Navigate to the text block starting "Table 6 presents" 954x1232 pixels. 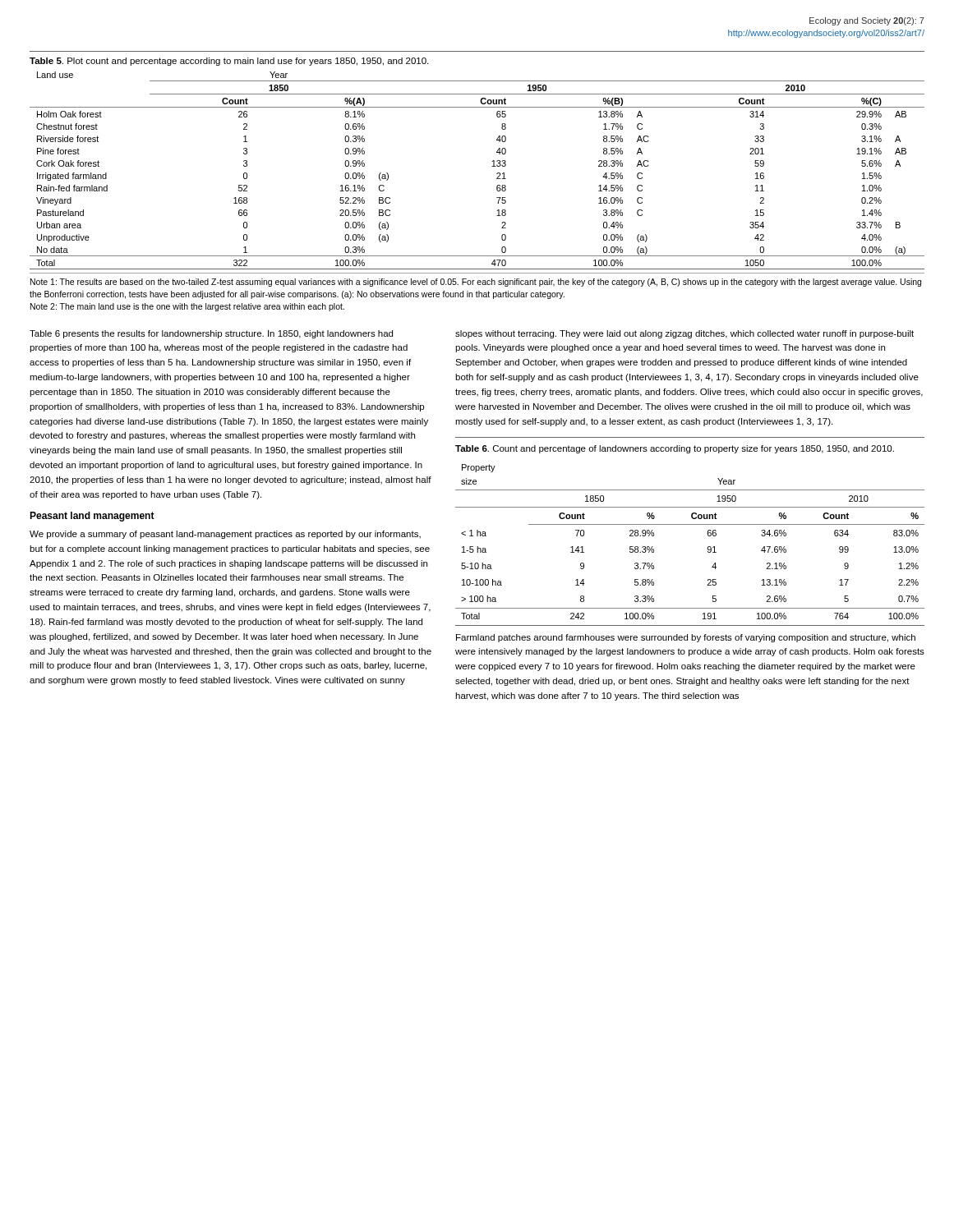click(231, 414)
